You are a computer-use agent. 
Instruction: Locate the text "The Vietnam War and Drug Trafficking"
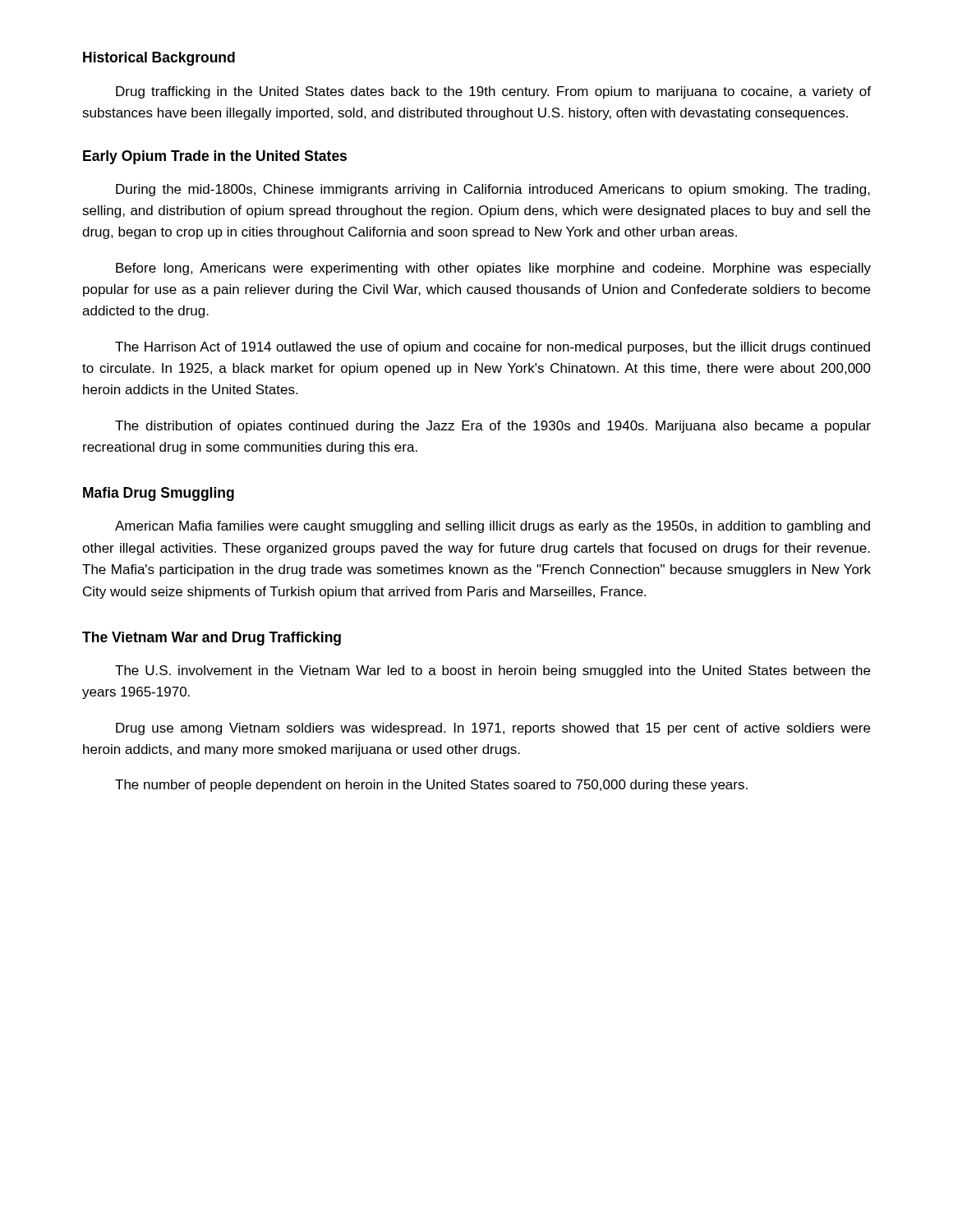tap(212, 639)
